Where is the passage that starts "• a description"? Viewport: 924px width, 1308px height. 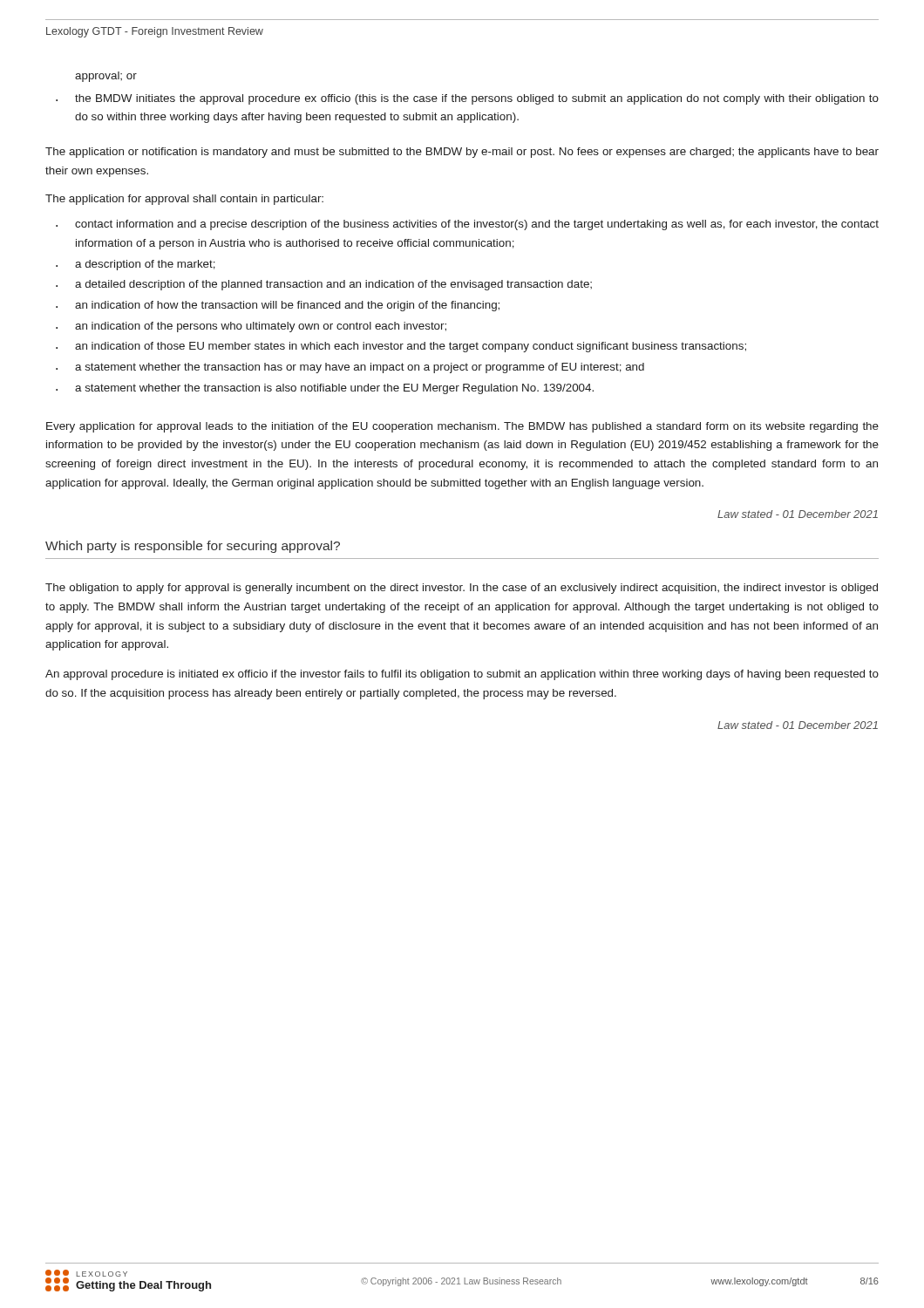coord(136,265)
